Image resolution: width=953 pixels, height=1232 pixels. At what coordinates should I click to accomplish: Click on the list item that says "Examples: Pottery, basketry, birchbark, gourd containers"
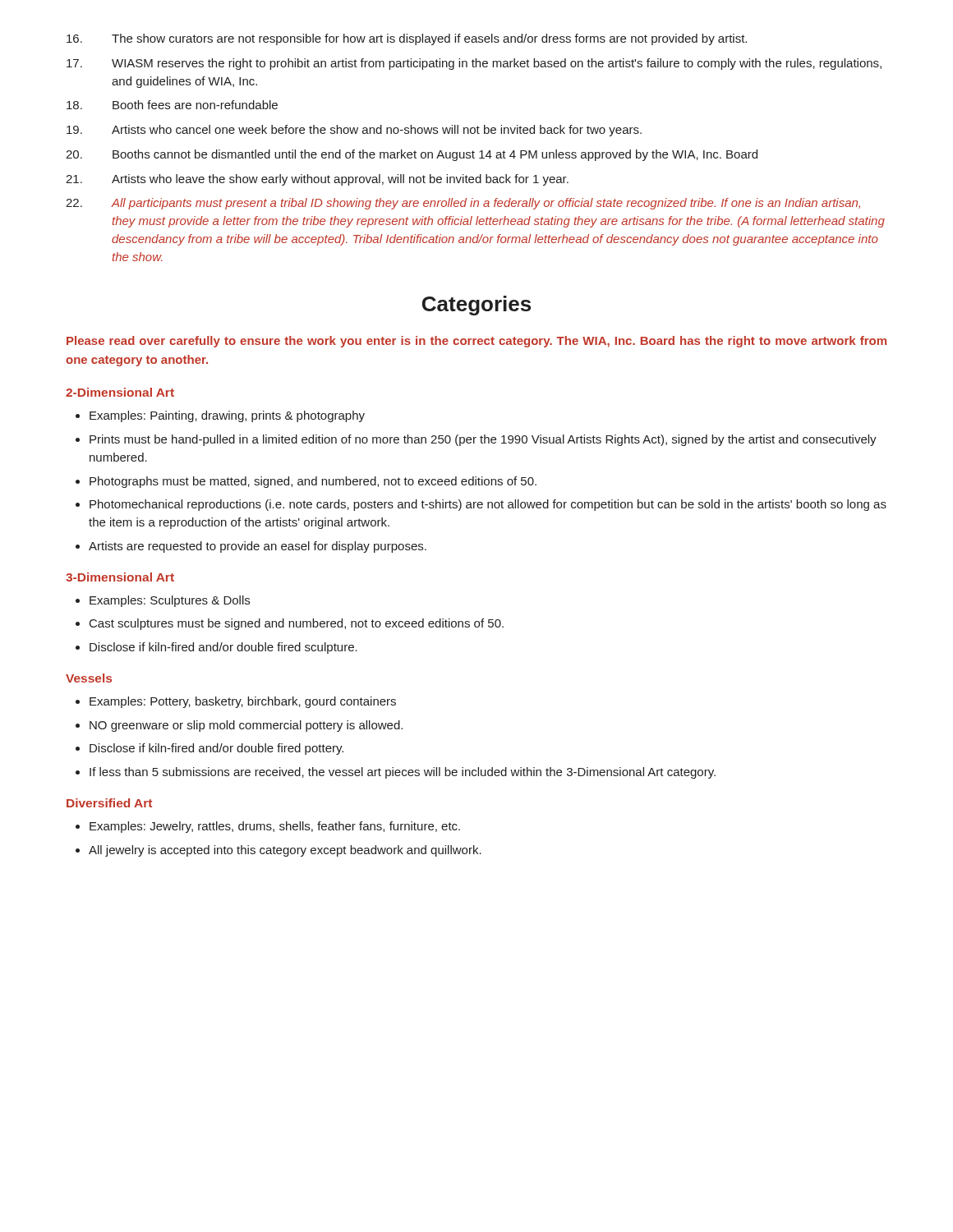[x=236, y=702]
